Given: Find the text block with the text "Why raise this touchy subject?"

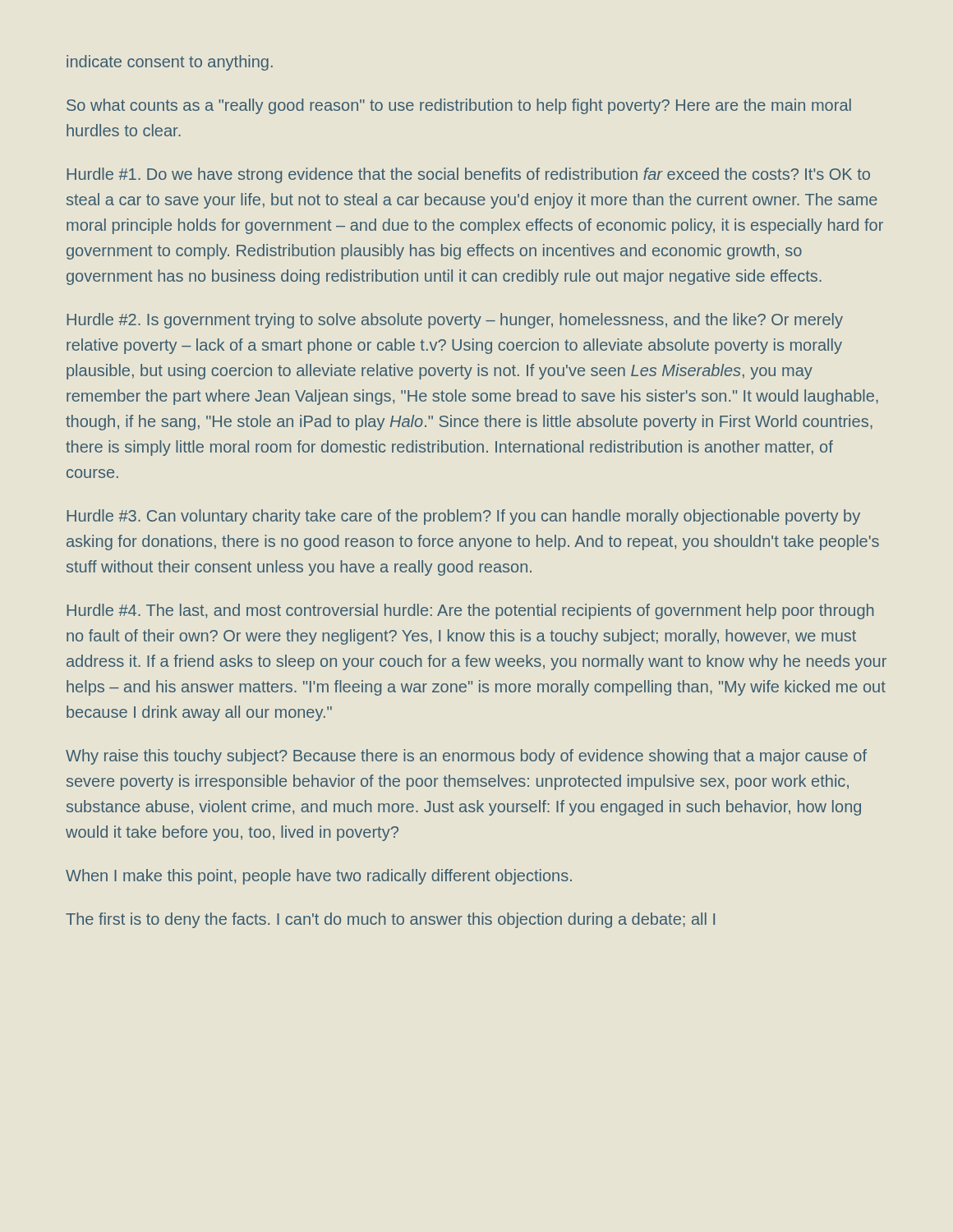Looking at the screenshot, I should [x=466, y=794].
